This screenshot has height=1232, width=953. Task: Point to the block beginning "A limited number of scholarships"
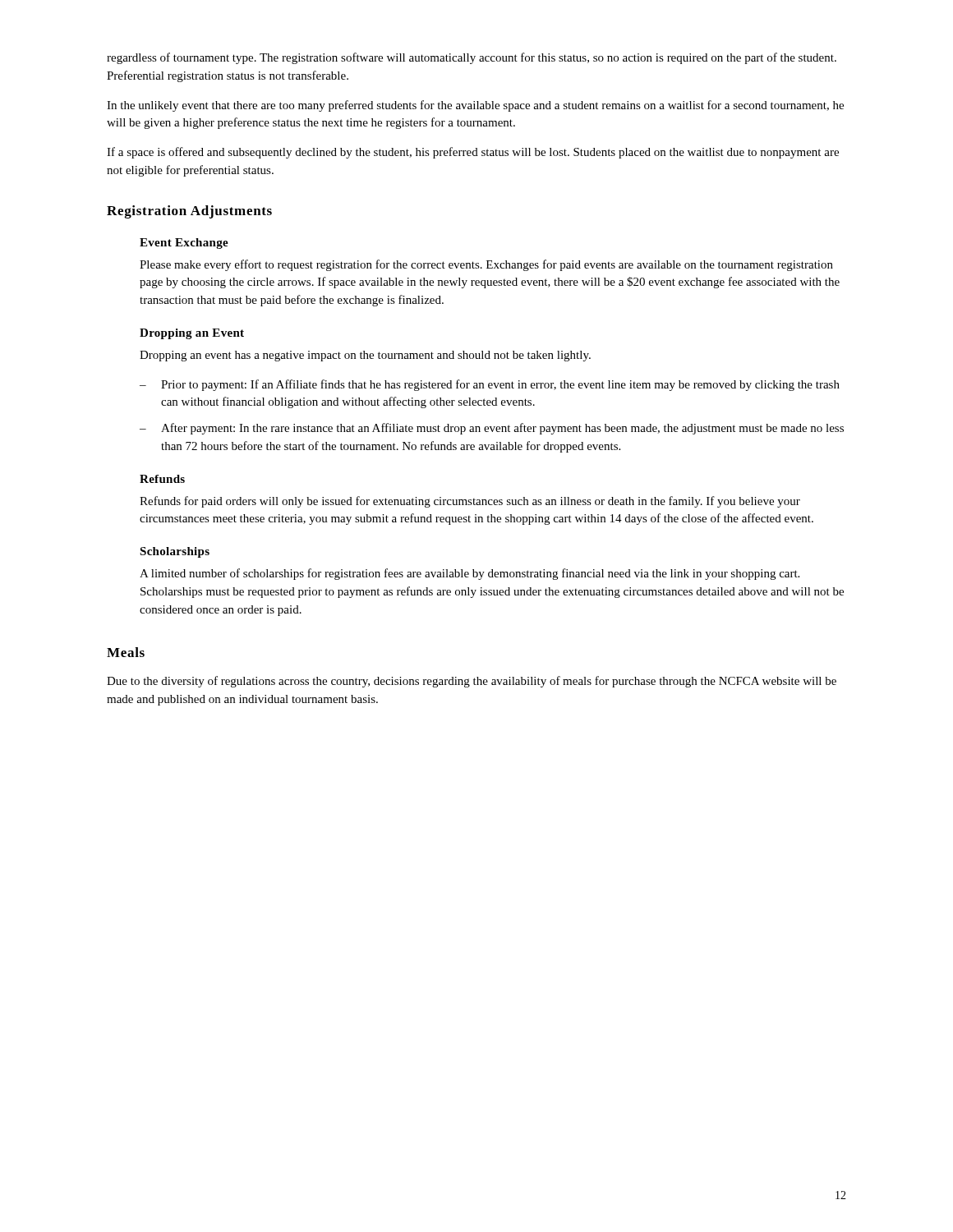point(492,591)
